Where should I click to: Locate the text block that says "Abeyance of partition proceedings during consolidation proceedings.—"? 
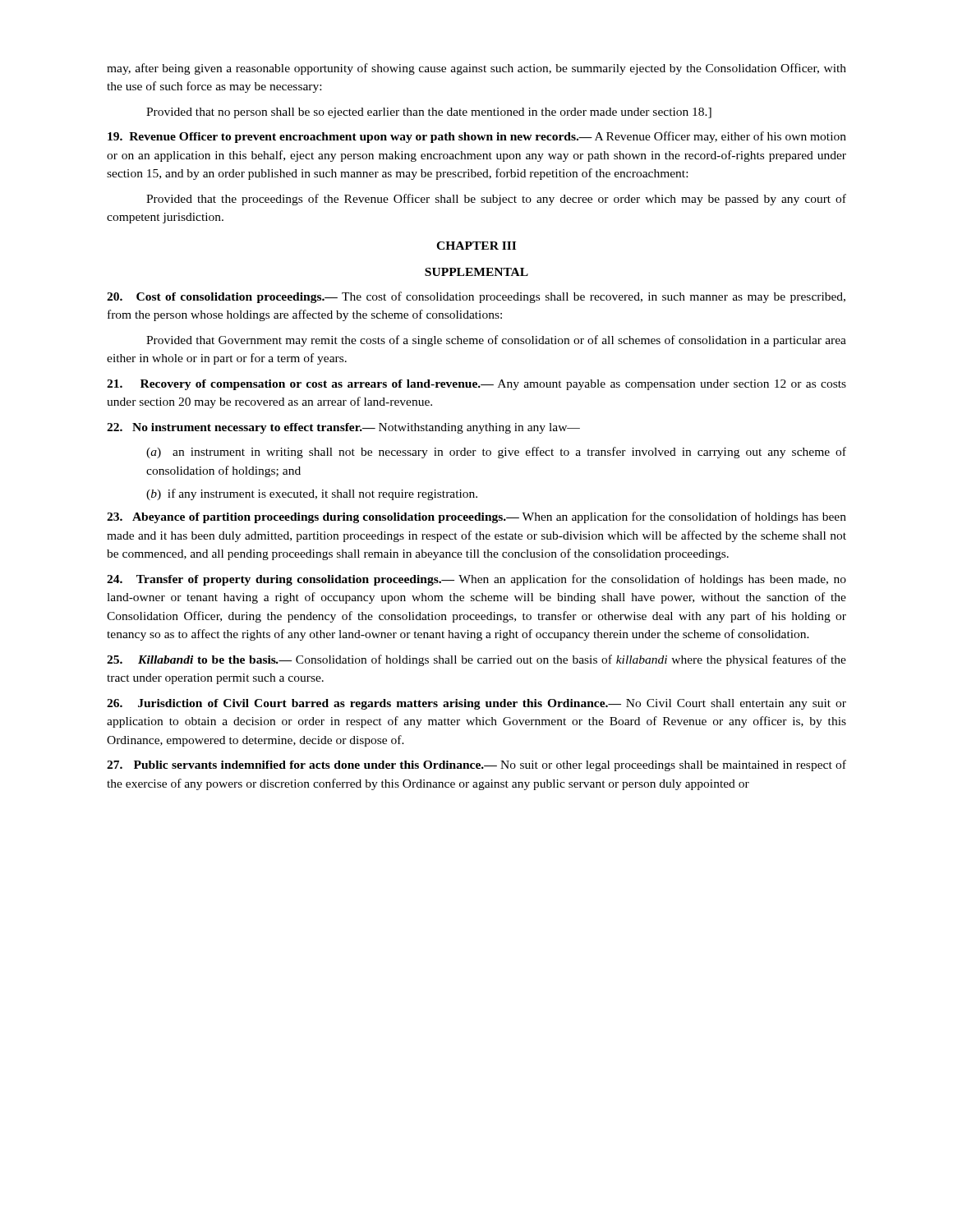476,535
